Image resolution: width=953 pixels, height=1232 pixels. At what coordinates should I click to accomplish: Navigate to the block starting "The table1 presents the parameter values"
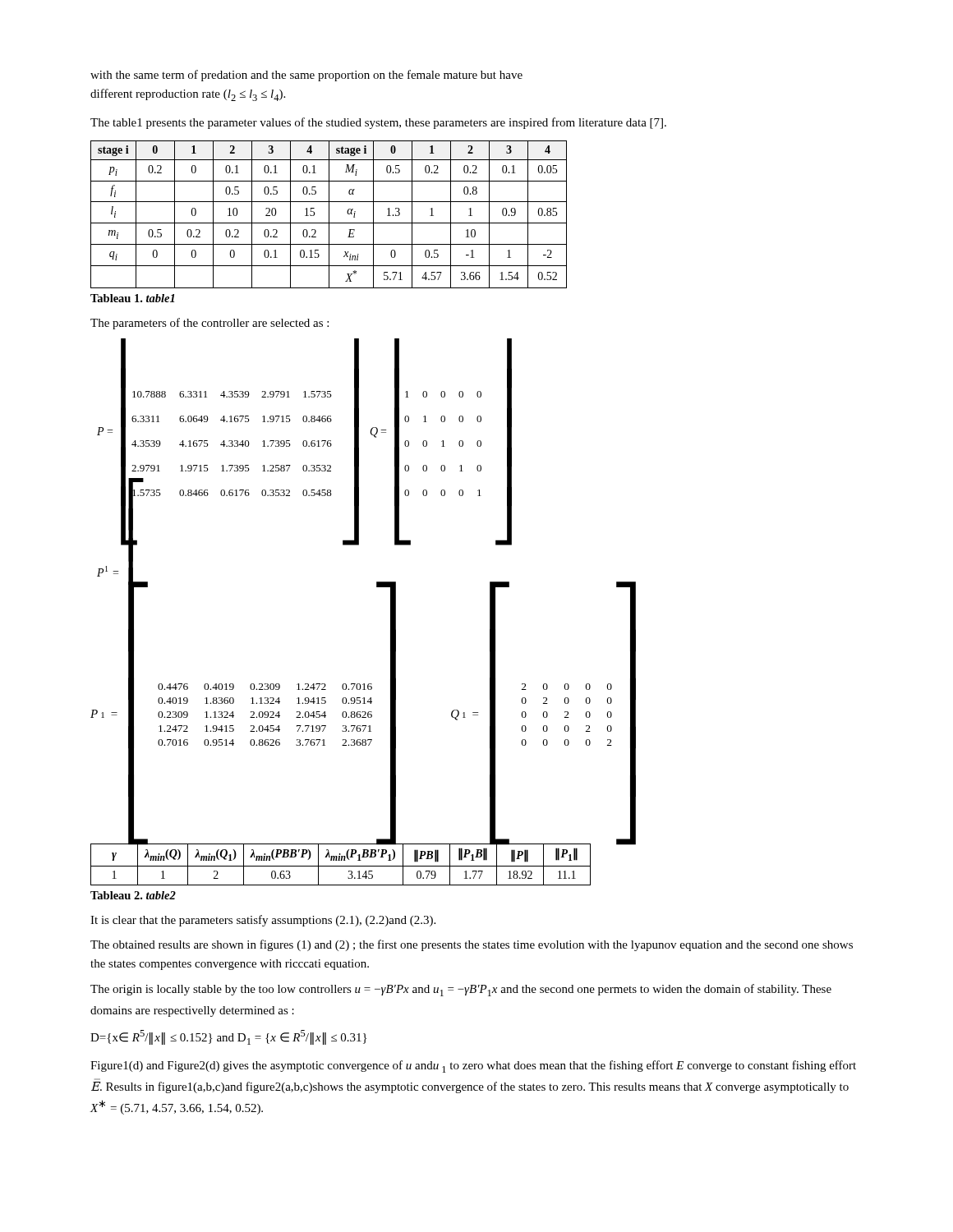(379, 122)
